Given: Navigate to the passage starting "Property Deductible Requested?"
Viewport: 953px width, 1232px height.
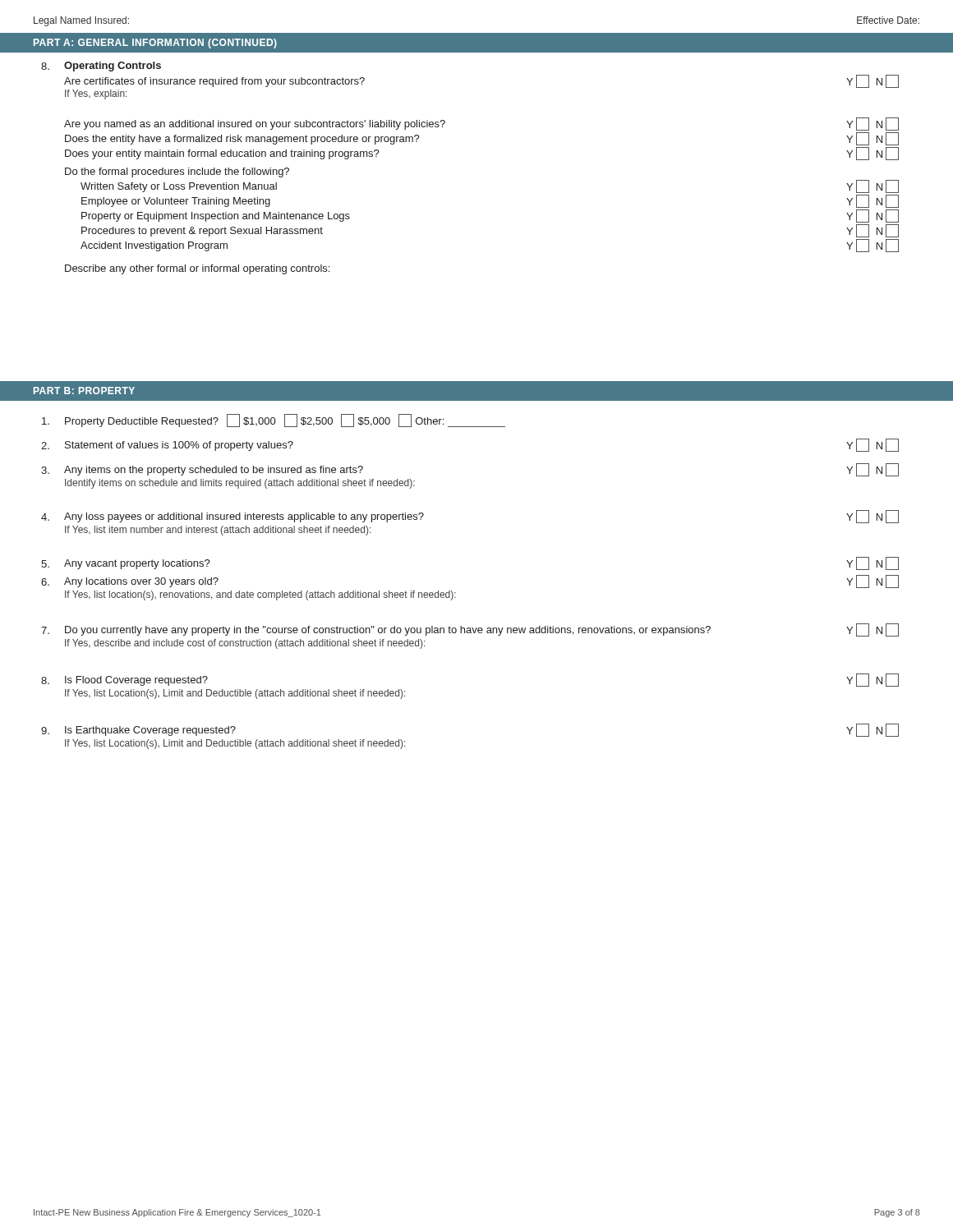Looking at the screenshot, I should (x=476, y=421).
